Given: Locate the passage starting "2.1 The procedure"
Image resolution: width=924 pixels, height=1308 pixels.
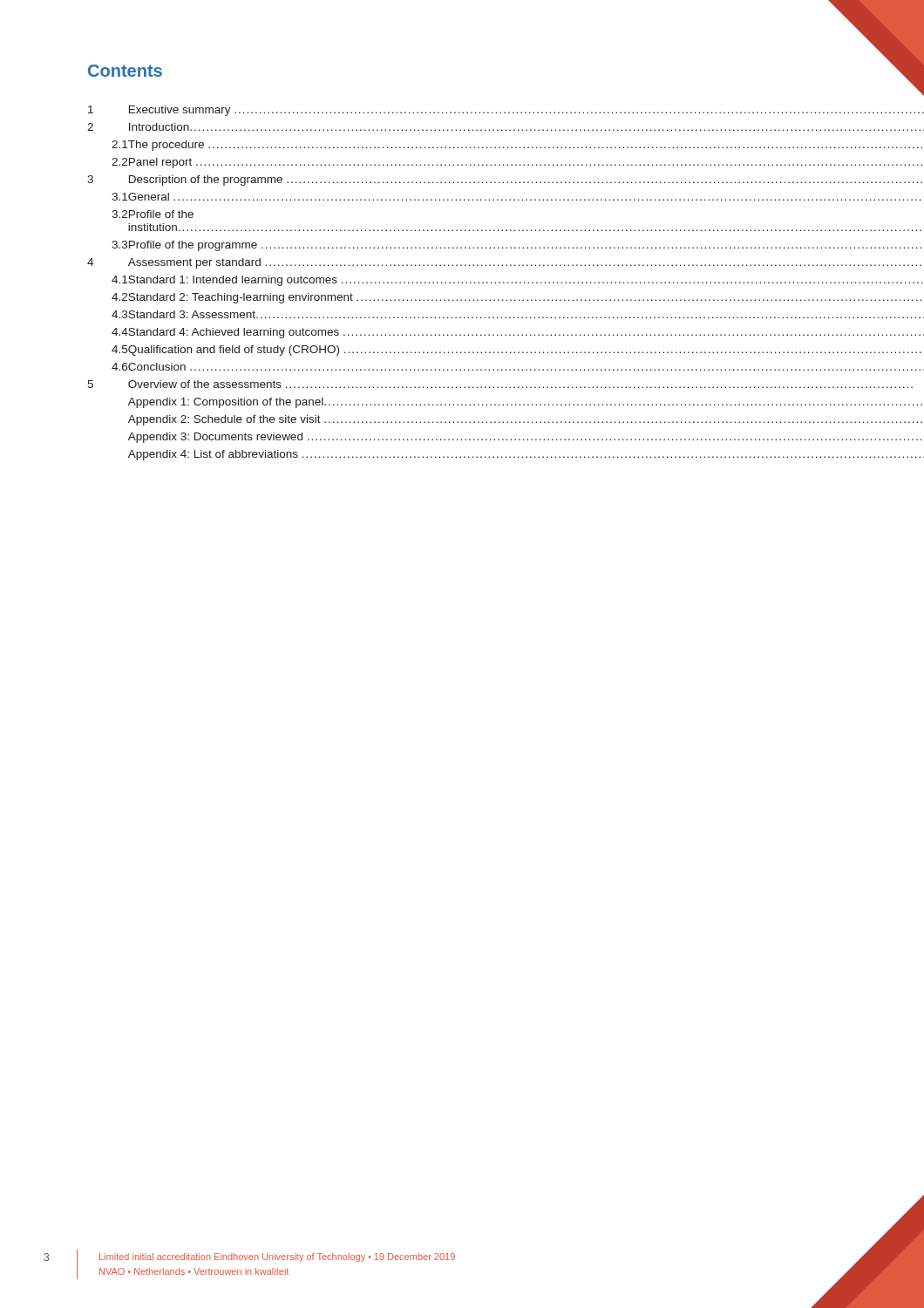Looking at the screenshot, I should 506,144.
